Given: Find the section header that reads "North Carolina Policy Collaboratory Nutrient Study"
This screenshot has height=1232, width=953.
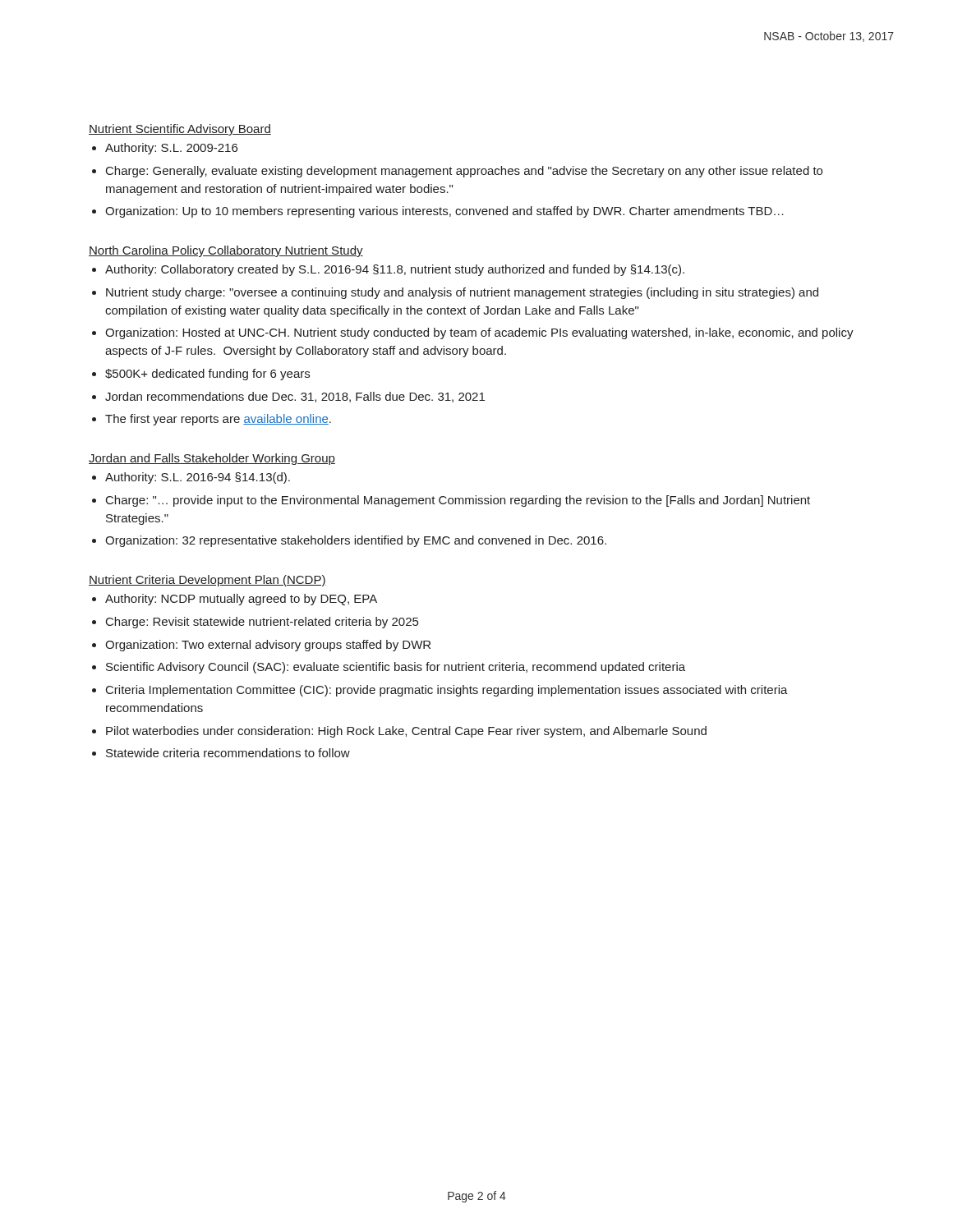Looking at the screenshot, I should click(226, 250).
